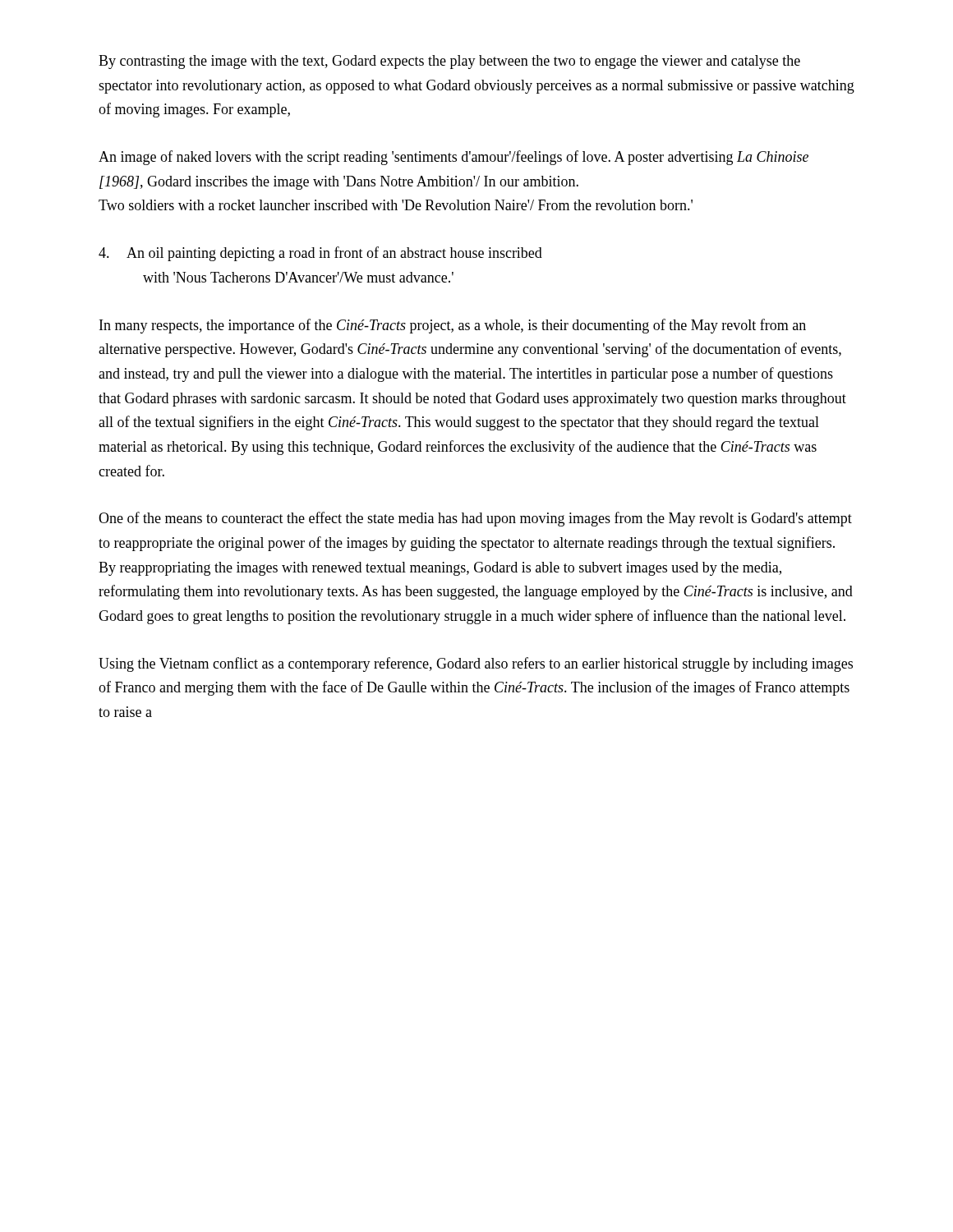
Task: Select the list item that says "4. An oil painting depicting"
Action: [x=476, y=266]
